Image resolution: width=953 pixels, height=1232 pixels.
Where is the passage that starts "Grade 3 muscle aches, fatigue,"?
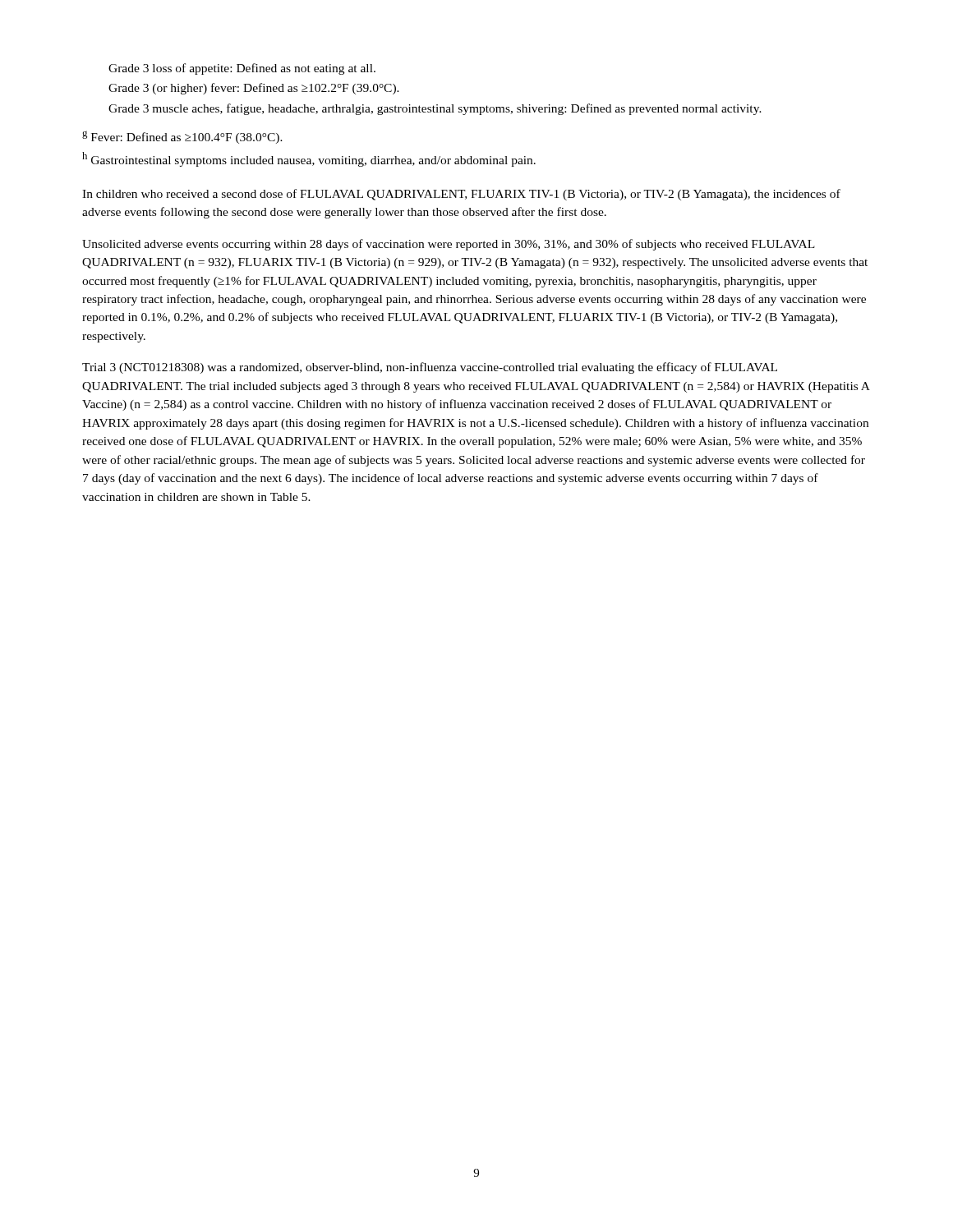(x=435, y=108)
